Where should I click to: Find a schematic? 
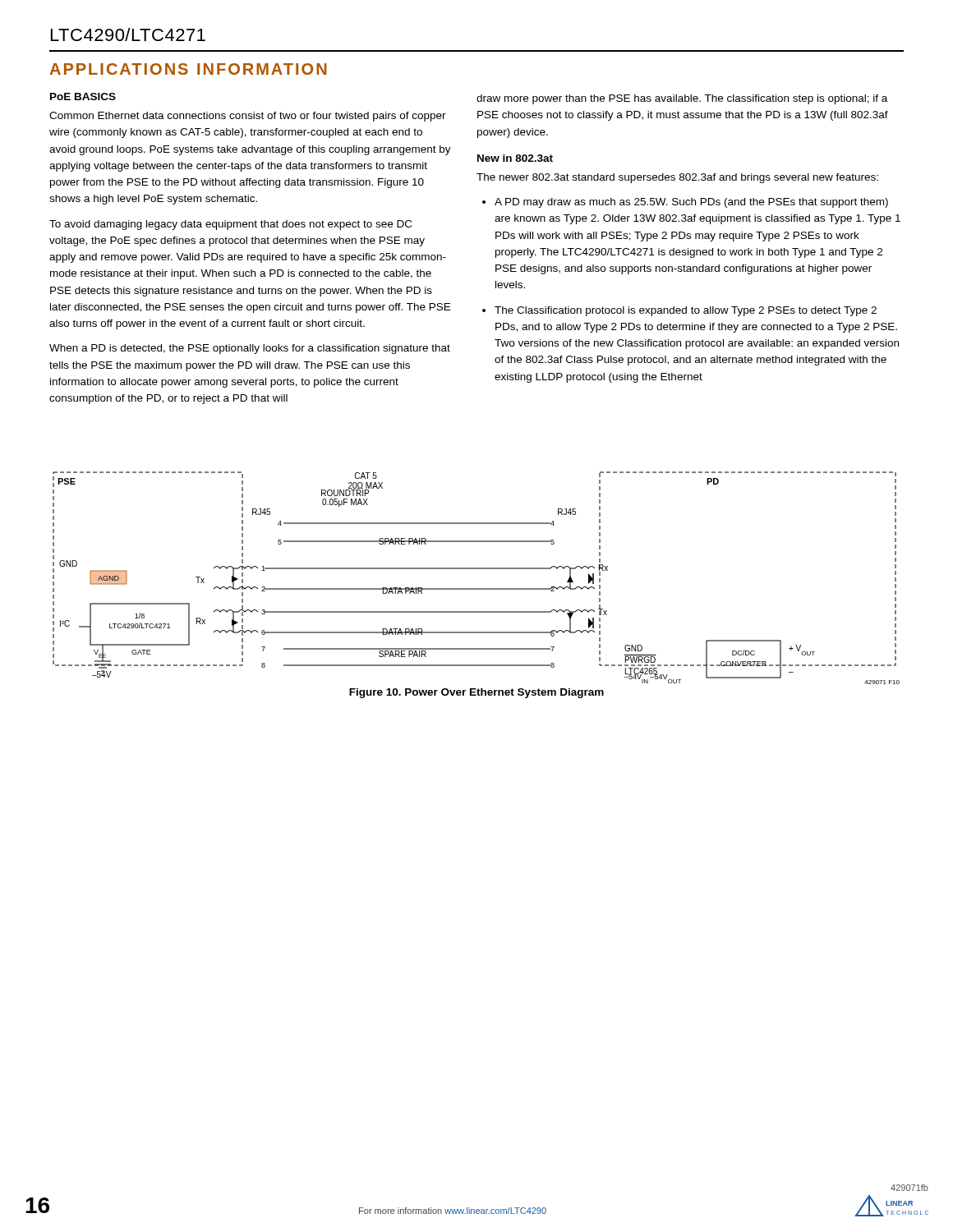[476, 555]
